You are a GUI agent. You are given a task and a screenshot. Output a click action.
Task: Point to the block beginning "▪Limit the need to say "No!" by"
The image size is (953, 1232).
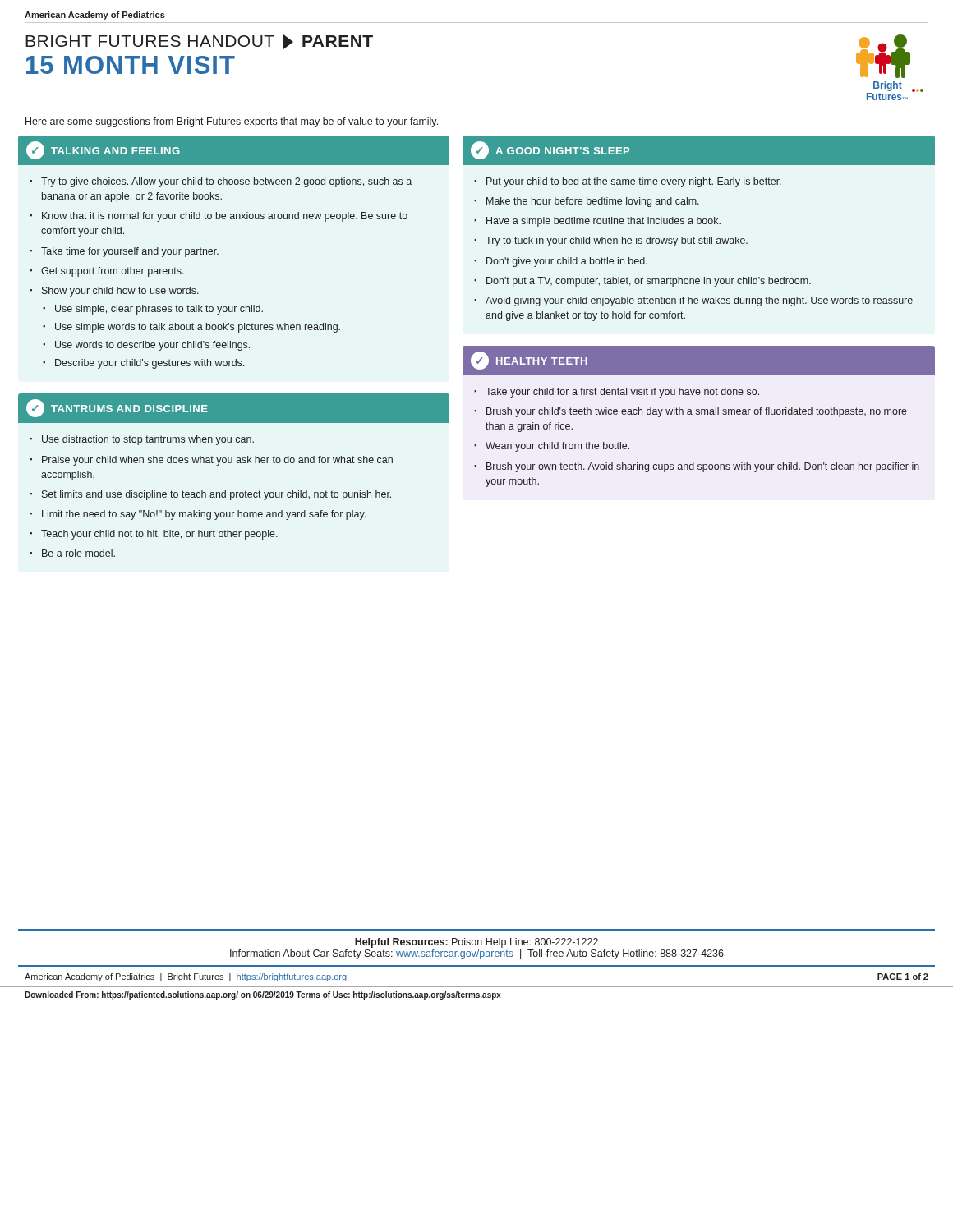click(x=198, y=514)
